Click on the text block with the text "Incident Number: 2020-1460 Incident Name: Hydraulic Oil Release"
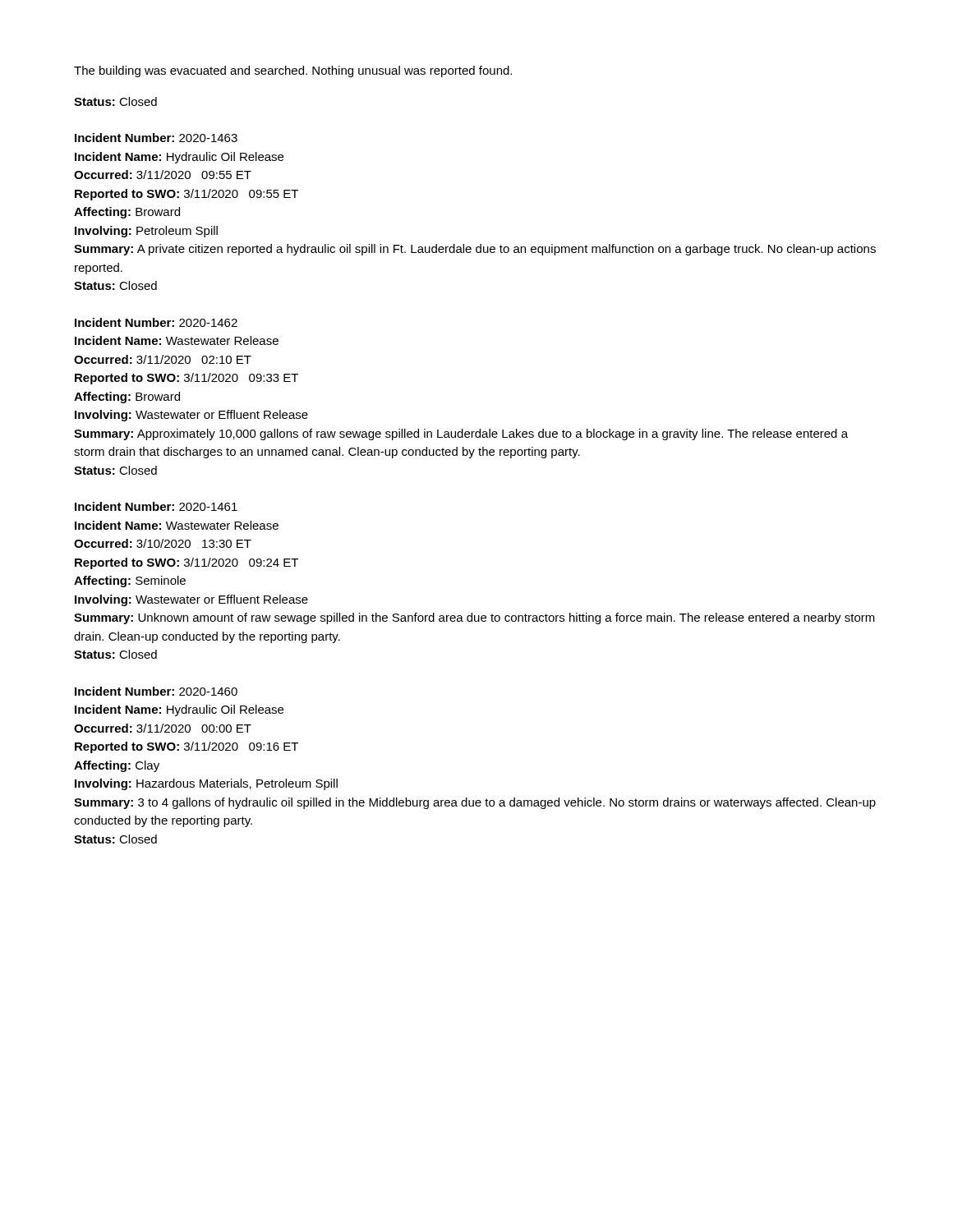The image size is (953, 1232). coord(156,691)
